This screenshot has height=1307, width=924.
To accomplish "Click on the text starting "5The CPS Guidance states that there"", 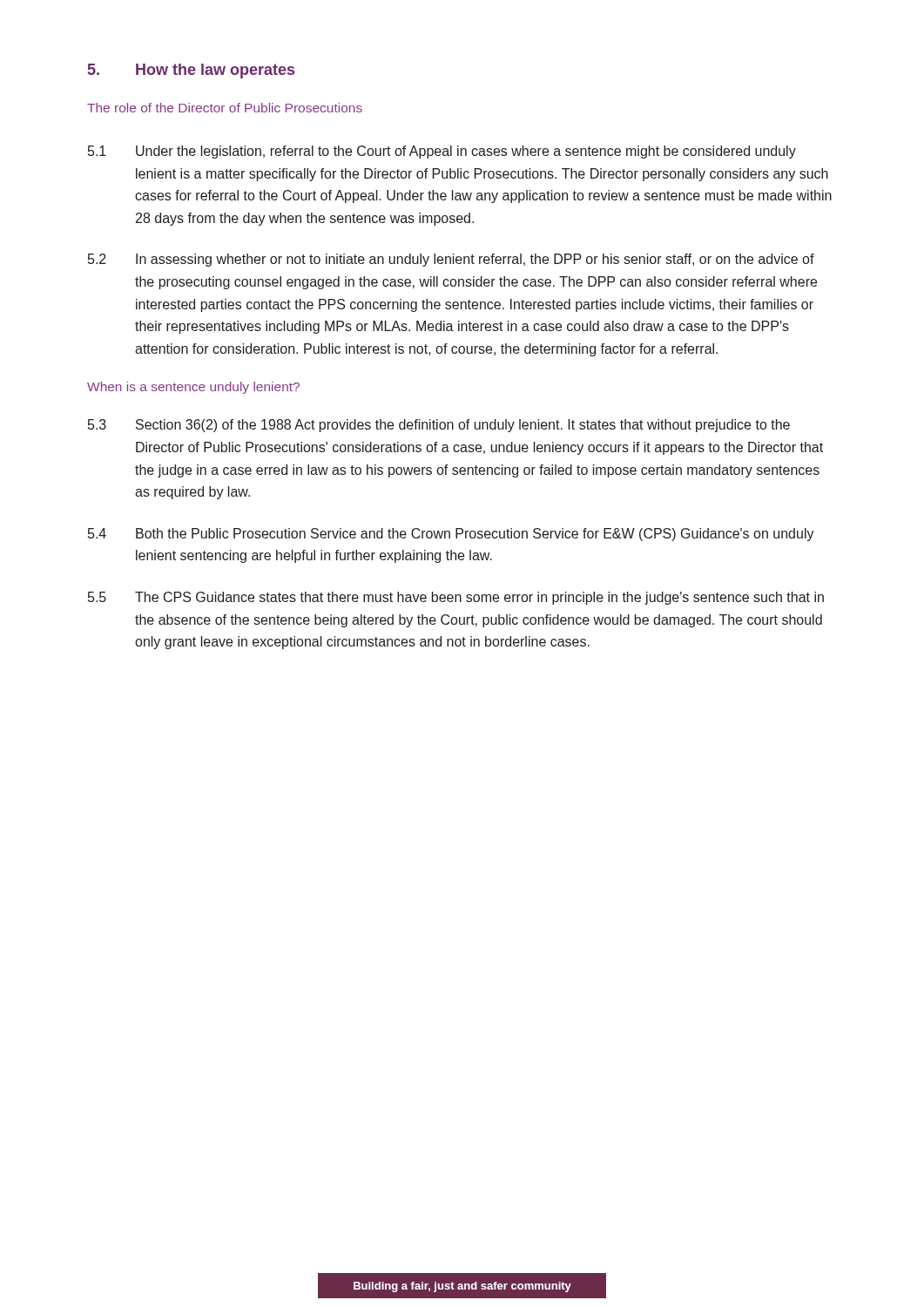I will click(460, 620).
